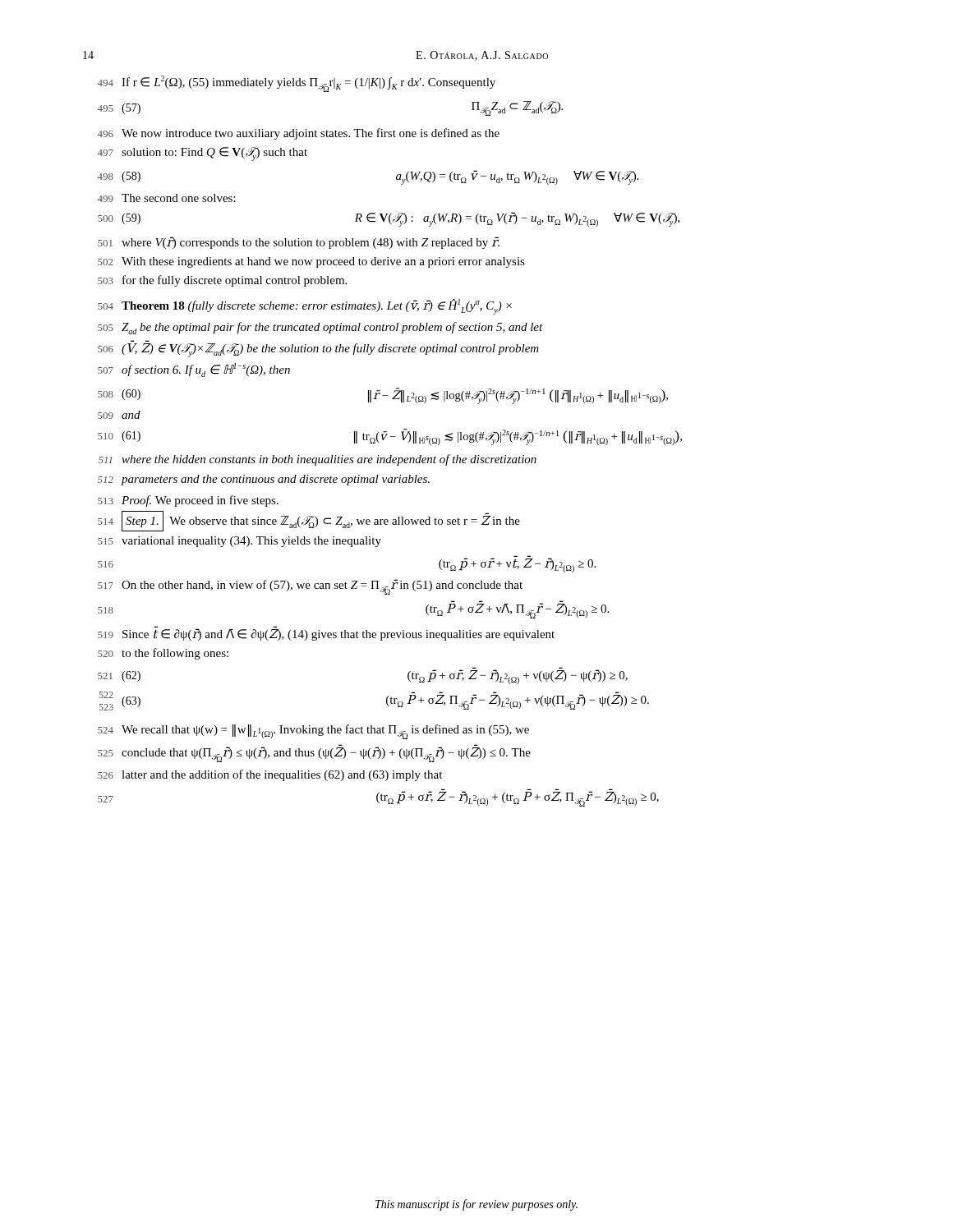Point to the element starting "510 (61) ‖"

476,436
